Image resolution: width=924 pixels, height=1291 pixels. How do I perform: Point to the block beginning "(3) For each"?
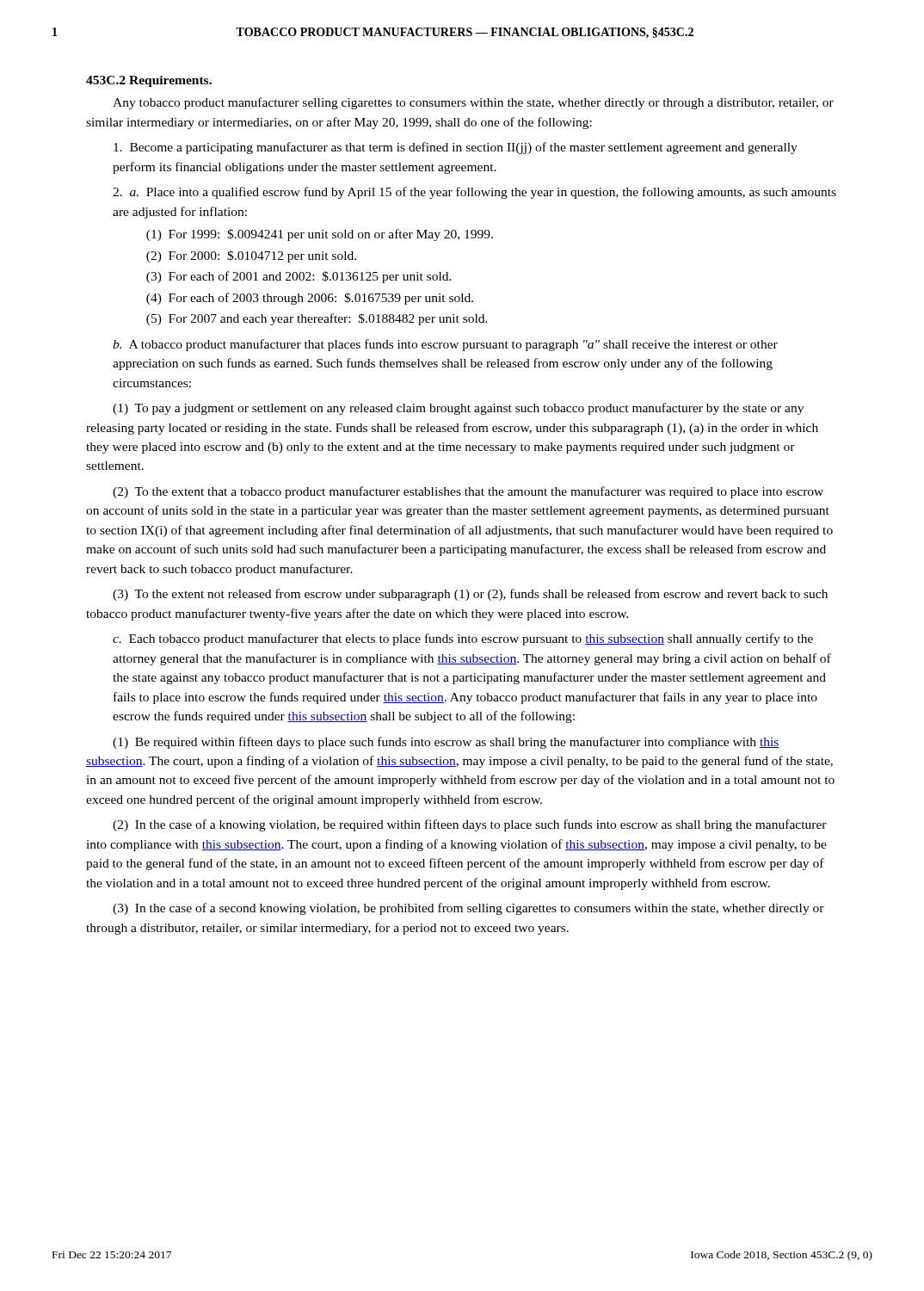299,276
